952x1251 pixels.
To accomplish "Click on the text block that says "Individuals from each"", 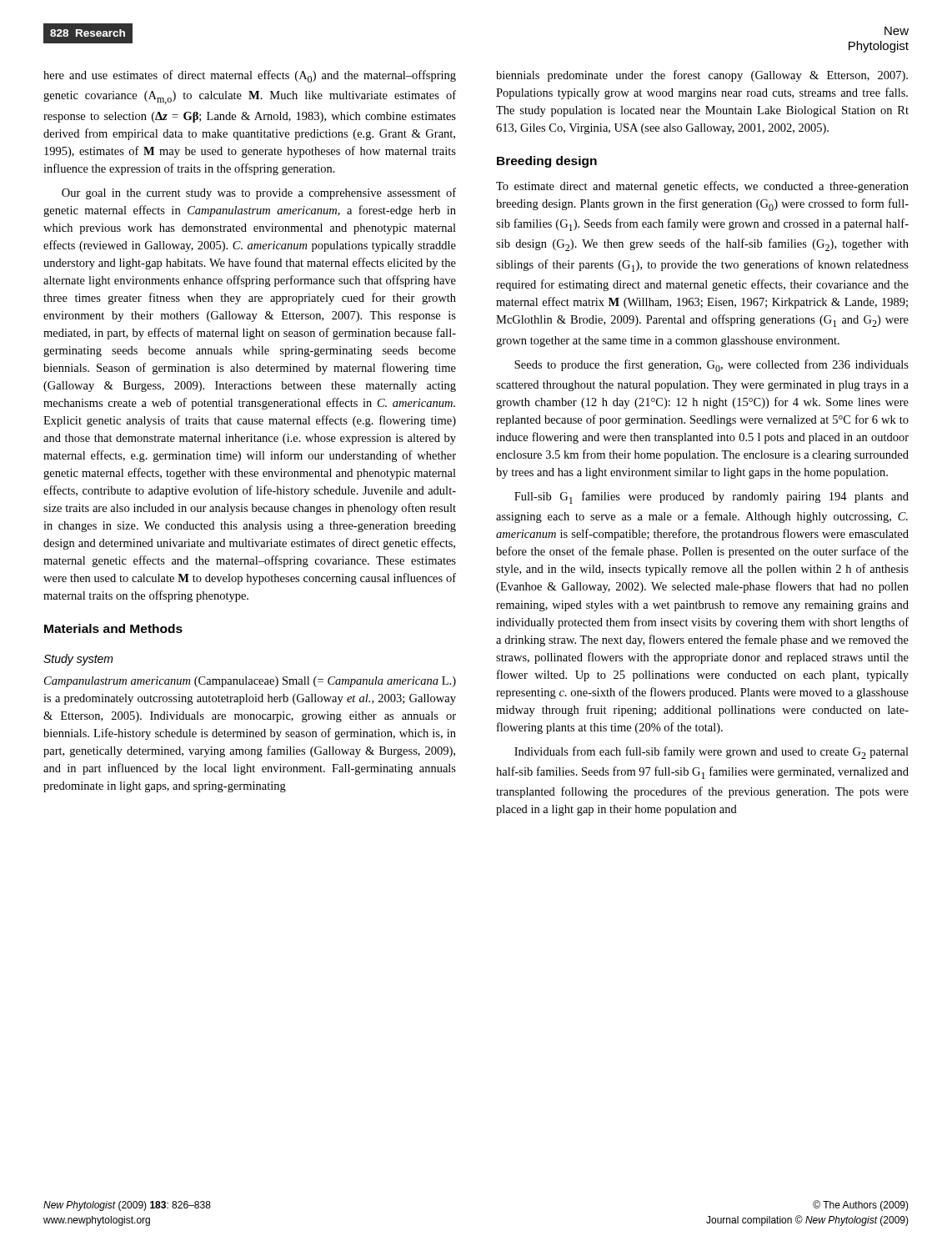I will pos(702,781).
